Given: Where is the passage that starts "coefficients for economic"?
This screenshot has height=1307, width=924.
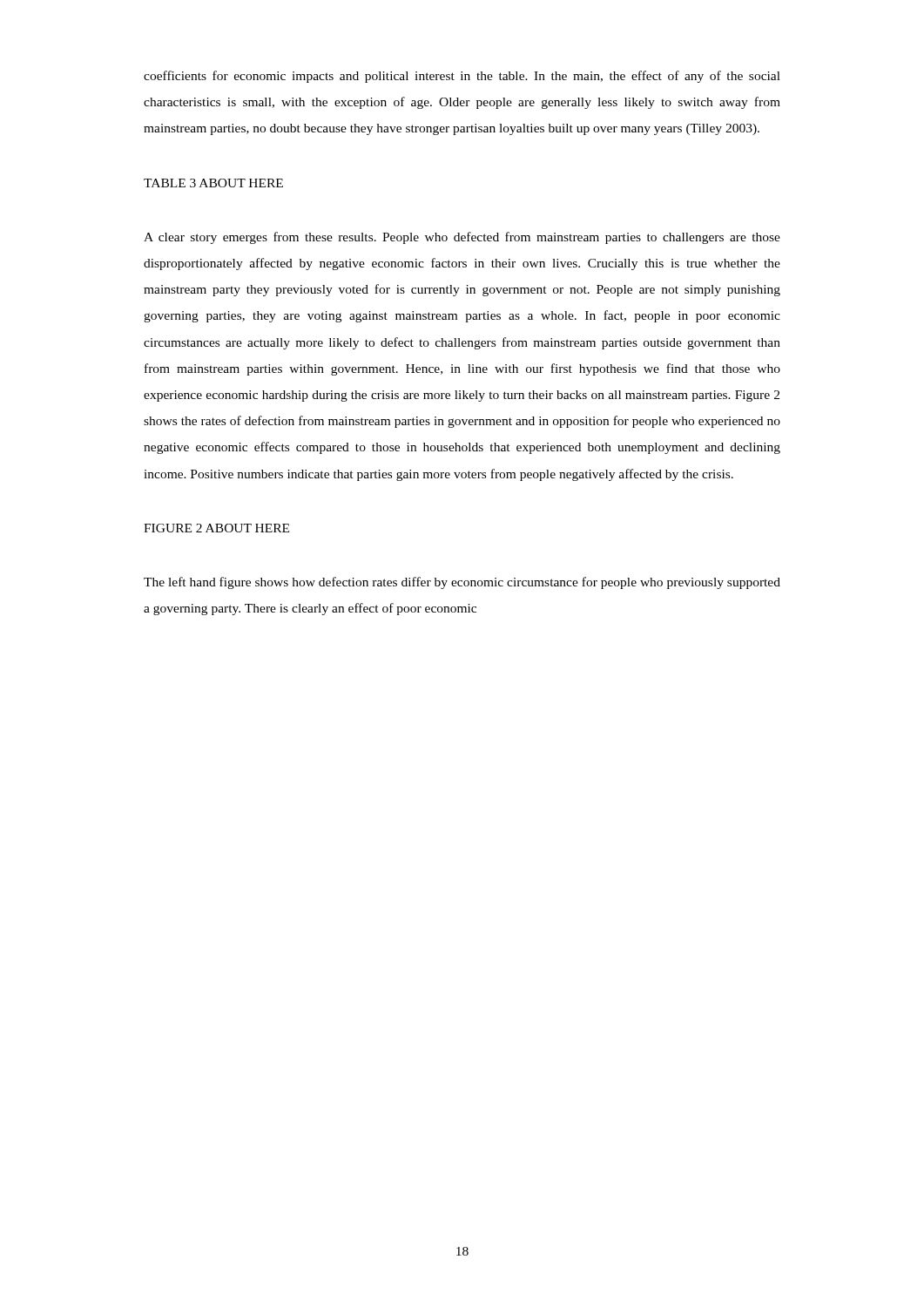Looking at the screenshot, I should pos(462,102).
